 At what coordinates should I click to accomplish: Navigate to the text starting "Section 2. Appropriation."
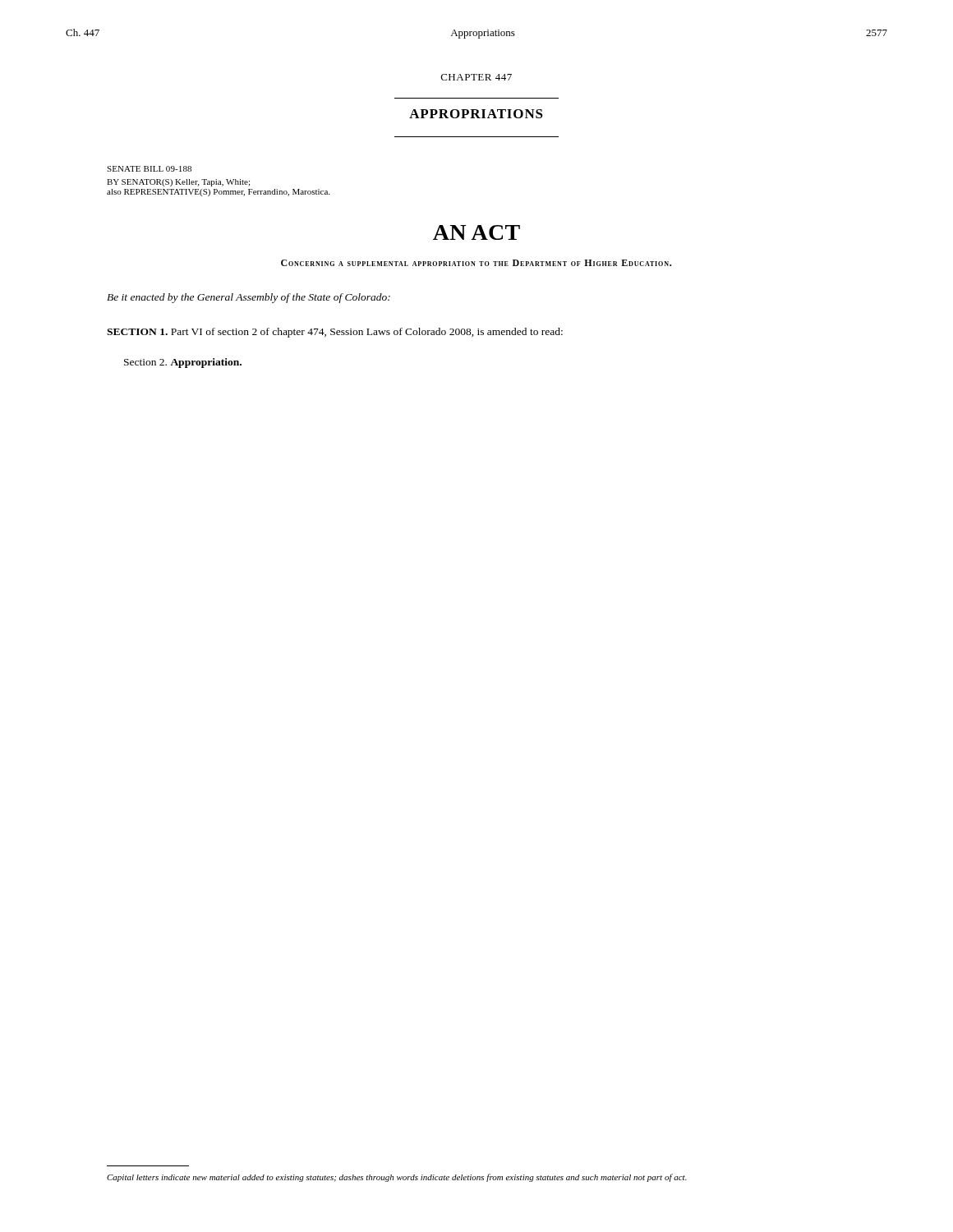point(183,362)
